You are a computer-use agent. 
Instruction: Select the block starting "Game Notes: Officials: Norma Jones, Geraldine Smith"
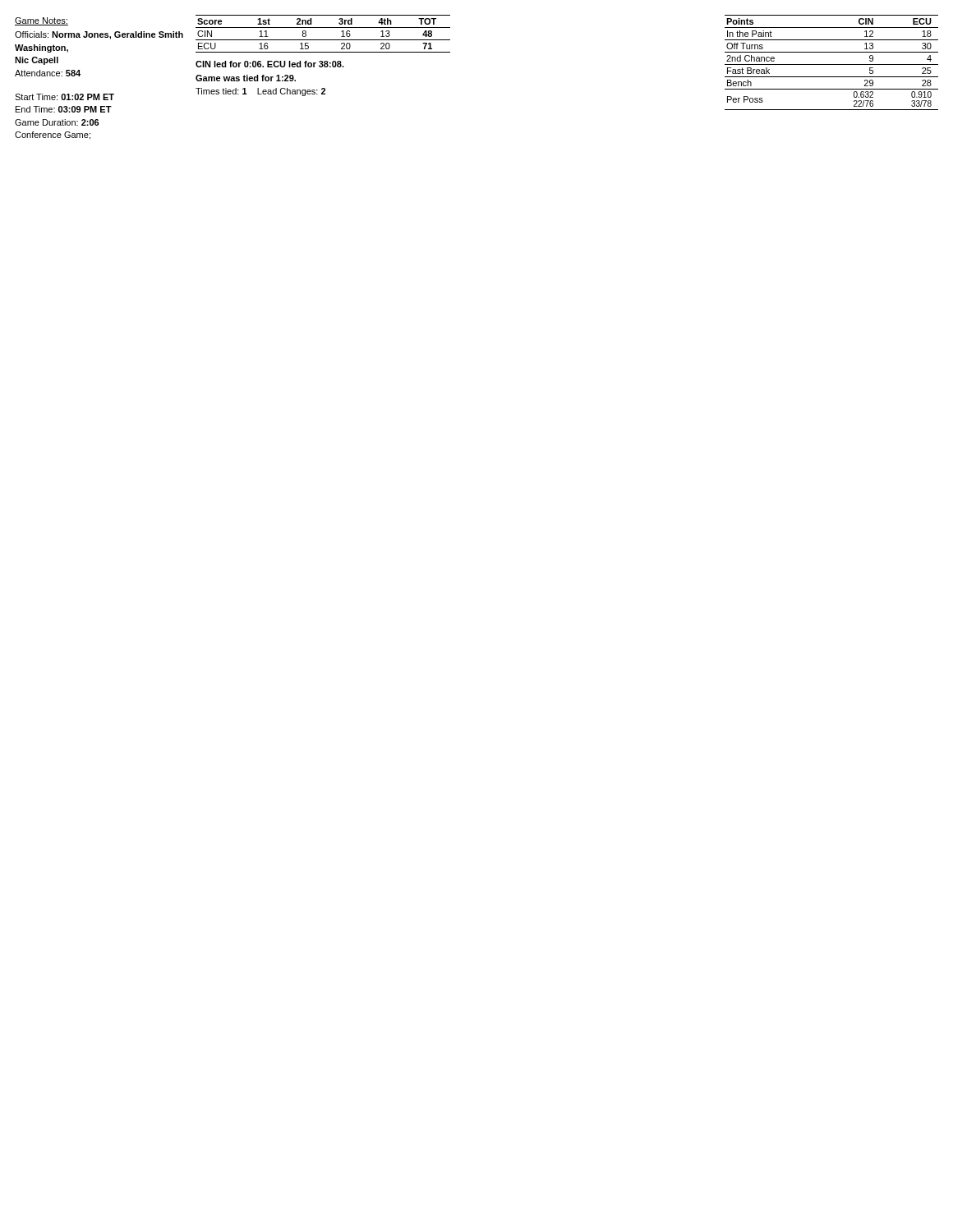coord(41,21)
